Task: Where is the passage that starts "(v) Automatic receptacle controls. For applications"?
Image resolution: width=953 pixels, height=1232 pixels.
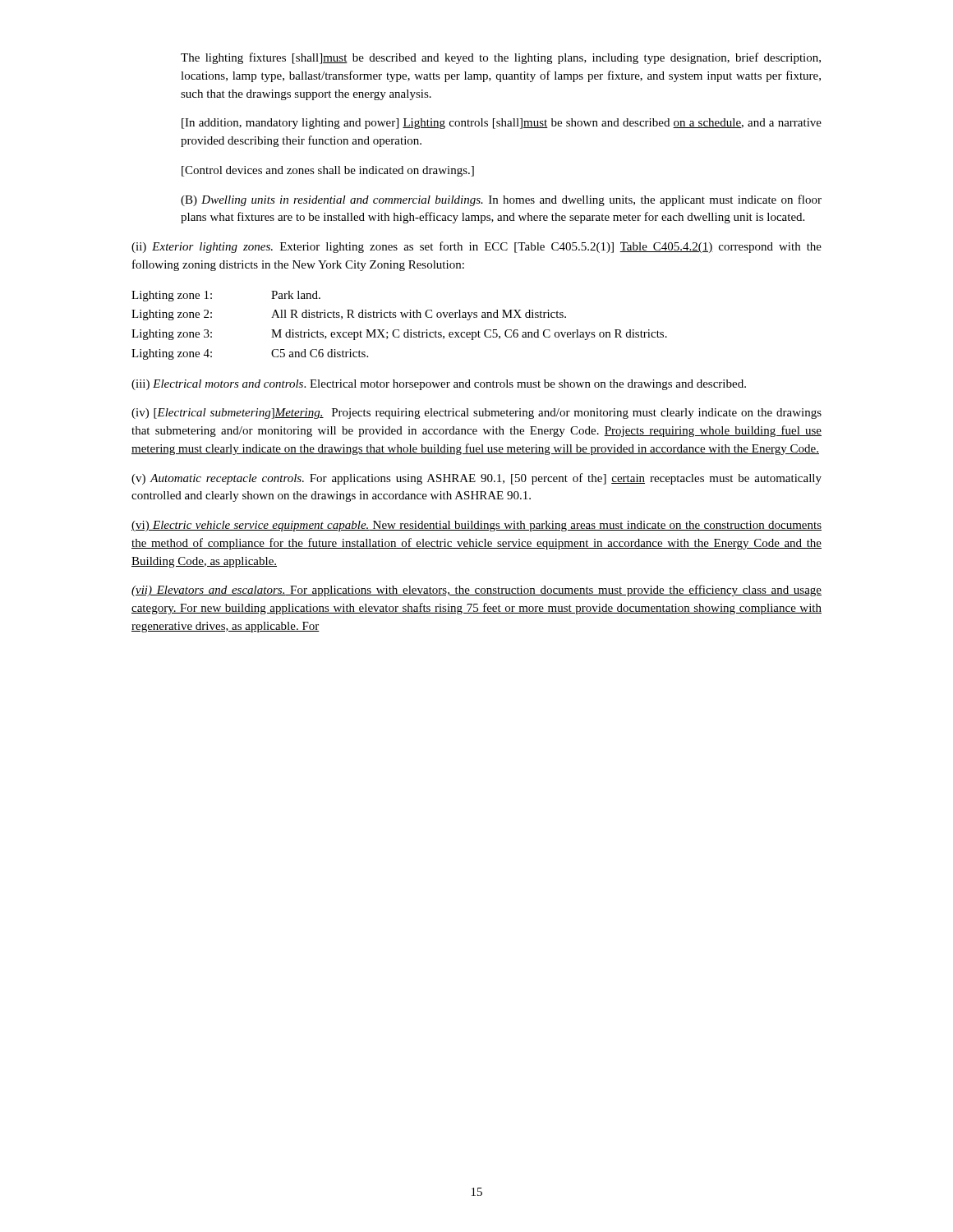Action: click(476, 487)
